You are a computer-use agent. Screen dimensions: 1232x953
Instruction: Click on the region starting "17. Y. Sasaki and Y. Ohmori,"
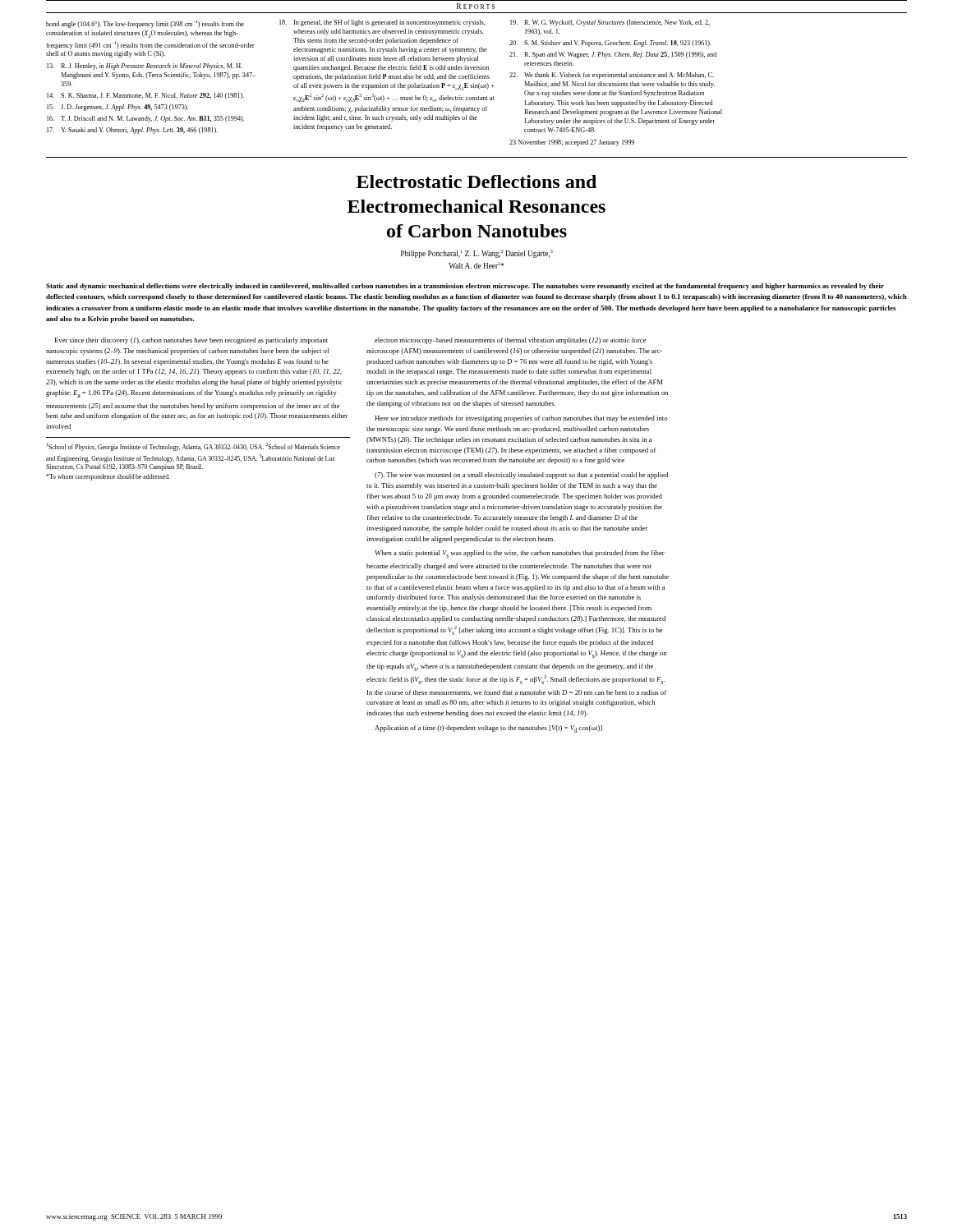click(x=155, y=130)
